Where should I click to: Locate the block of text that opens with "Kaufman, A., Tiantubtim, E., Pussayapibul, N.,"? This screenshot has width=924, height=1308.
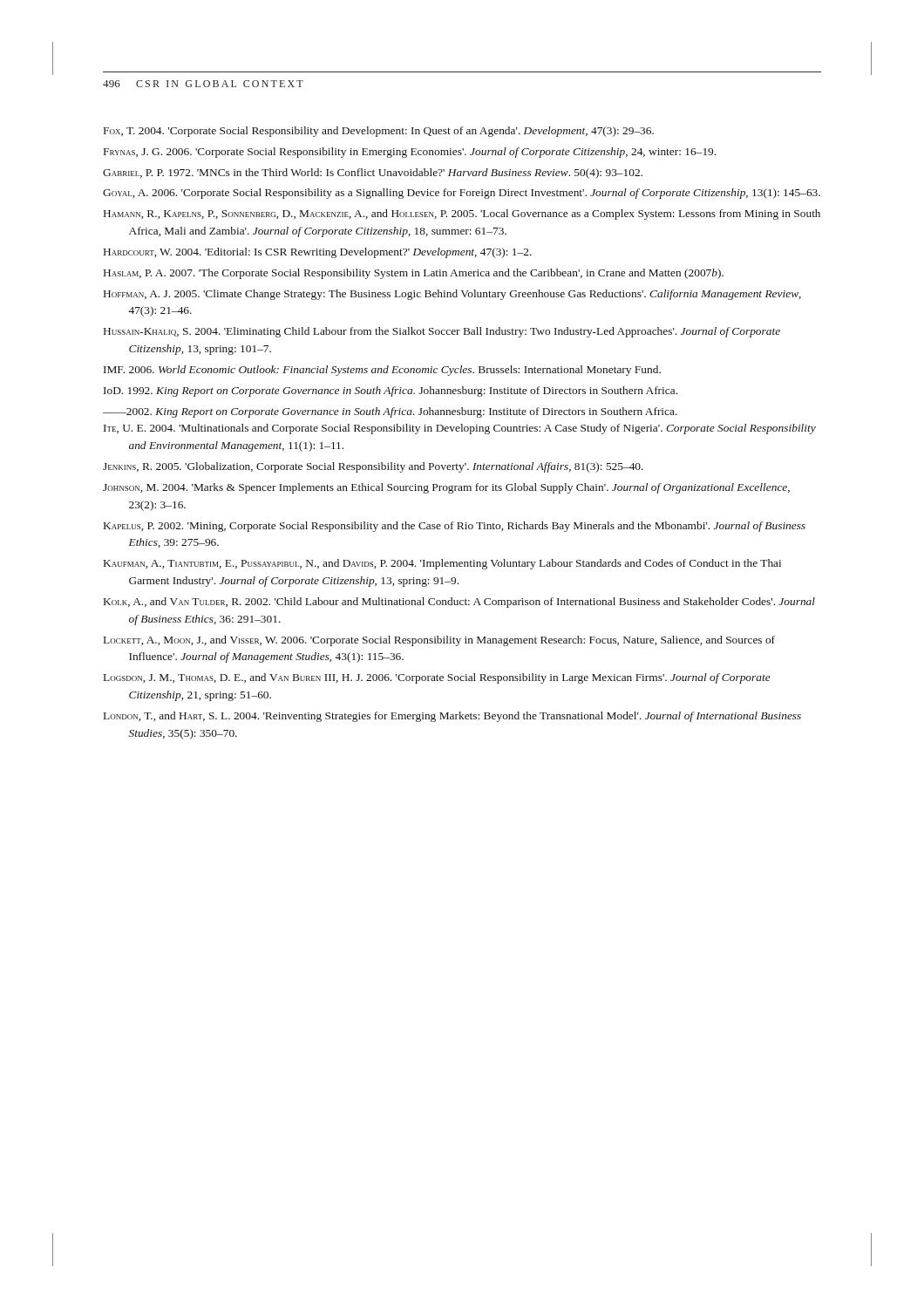click(442, 572)
